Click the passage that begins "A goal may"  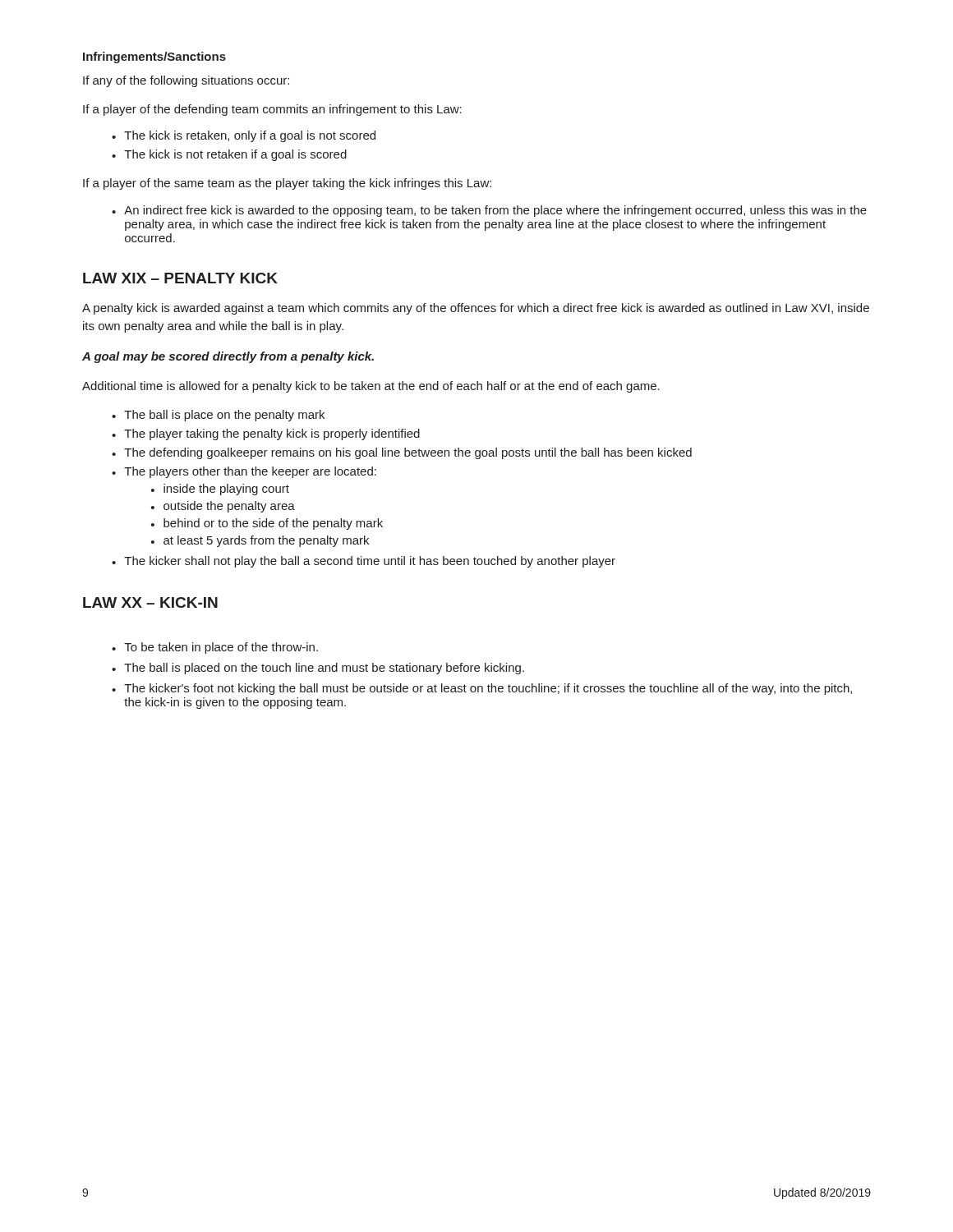coord(228,357)
